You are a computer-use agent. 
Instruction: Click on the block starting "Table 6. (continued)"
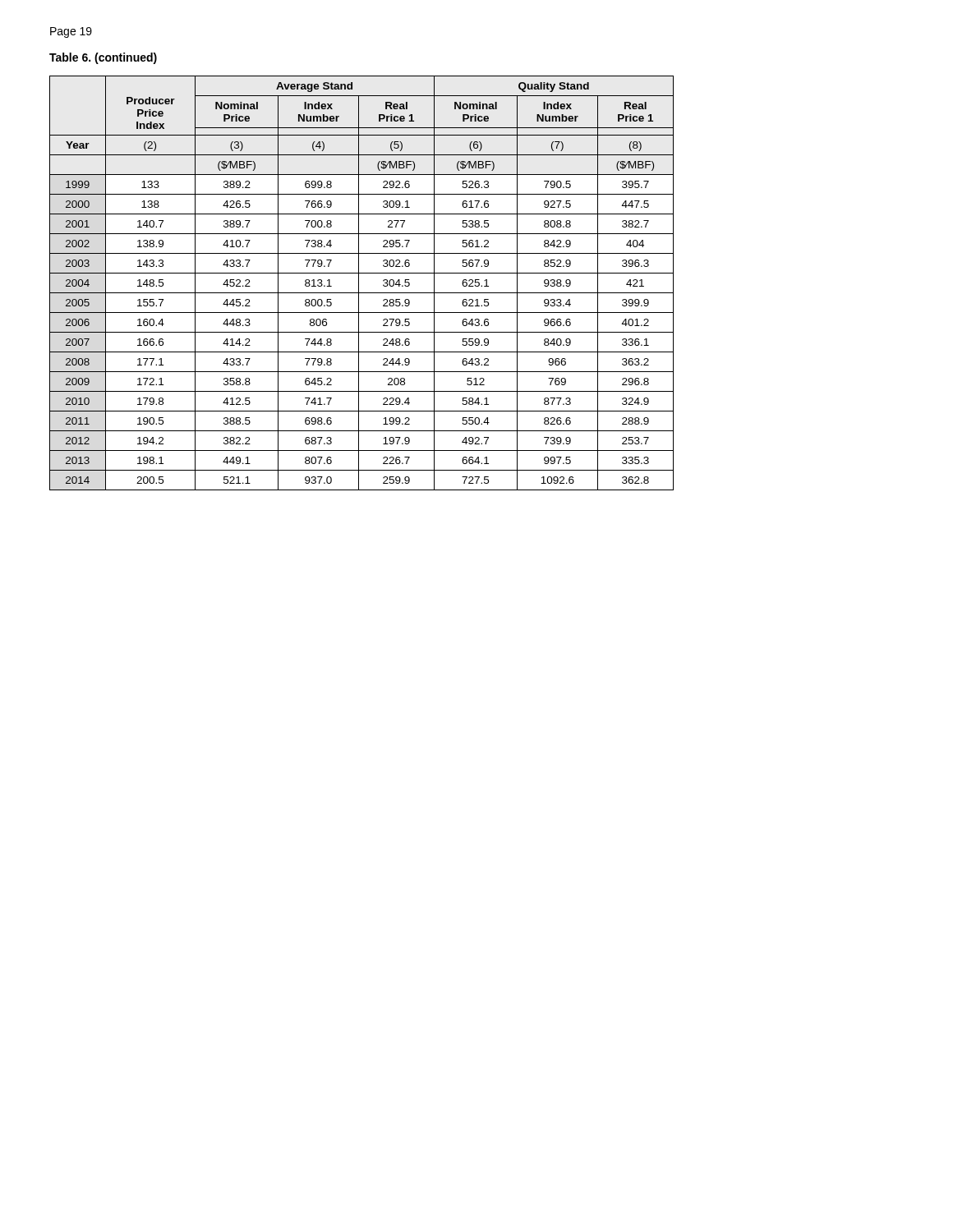(x=103, y=57)
